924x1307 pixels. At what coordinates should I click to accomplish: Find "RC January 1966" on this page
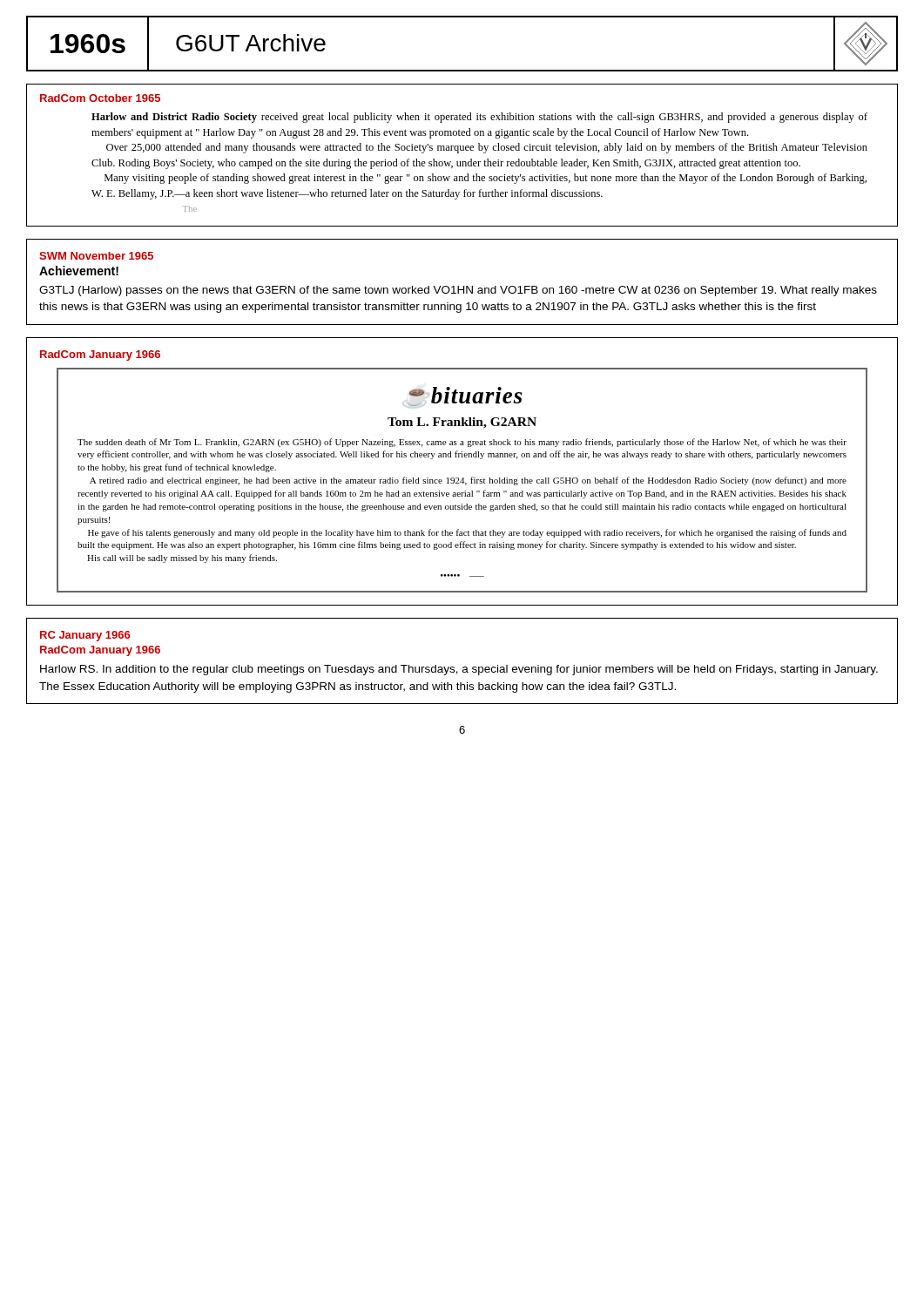click(85, 635)
